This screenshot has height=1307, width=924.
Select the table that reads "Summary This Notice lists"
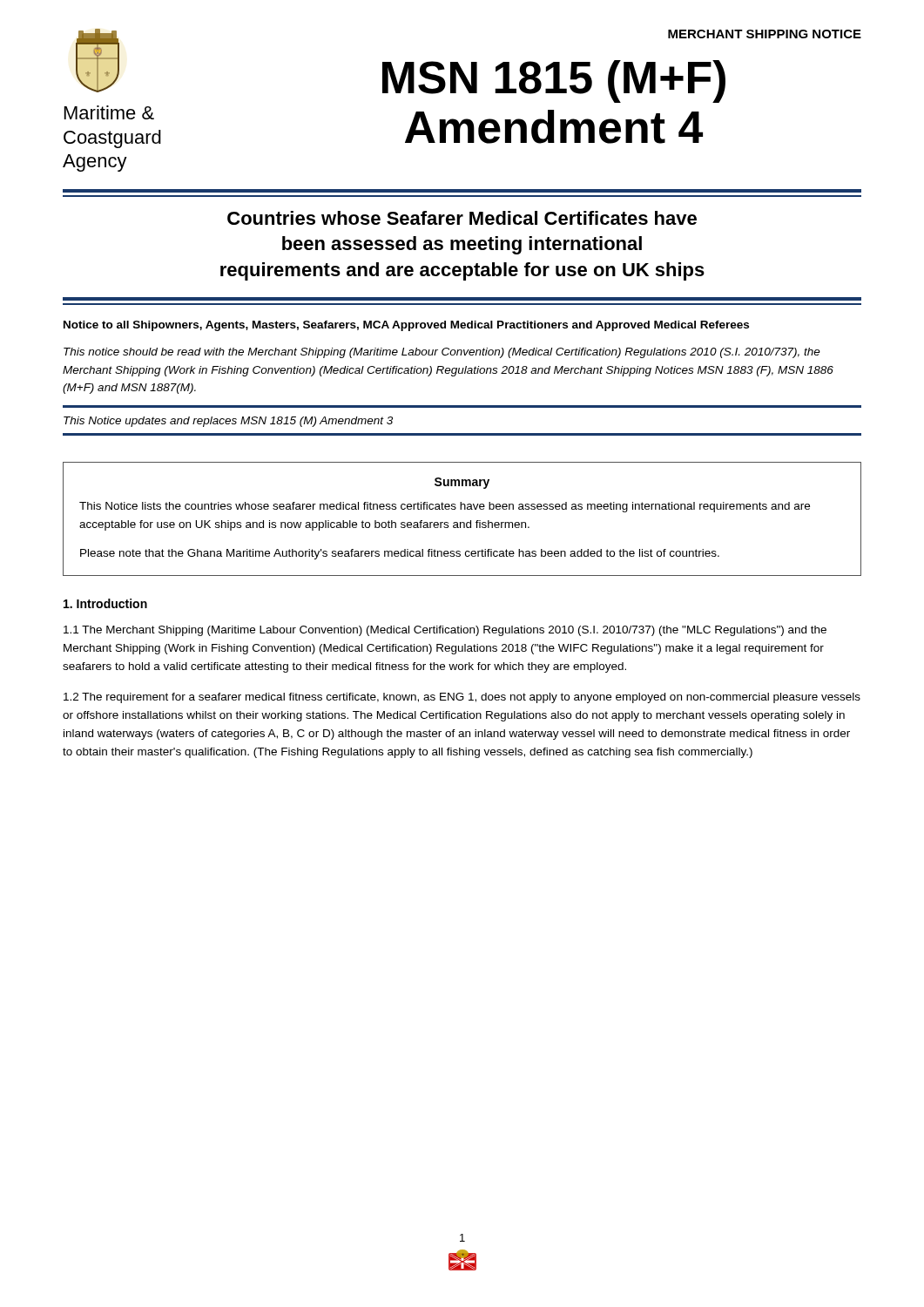pos(462,519)
